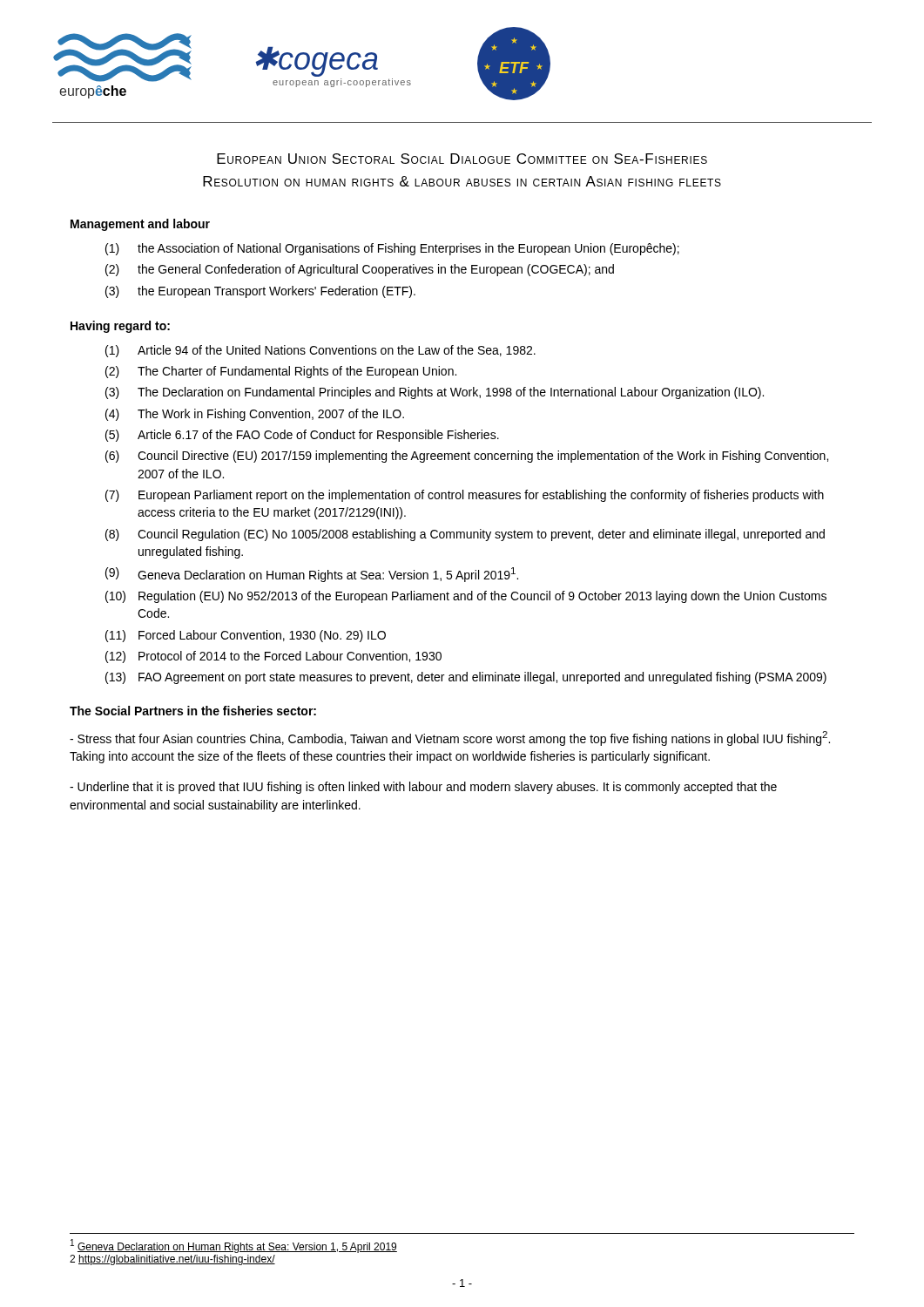This screenshot has height=1307, width=924.
Task: Locate the block of text that opens with "(10) Regulation (EU)"
Action: [x=479, y=605]
